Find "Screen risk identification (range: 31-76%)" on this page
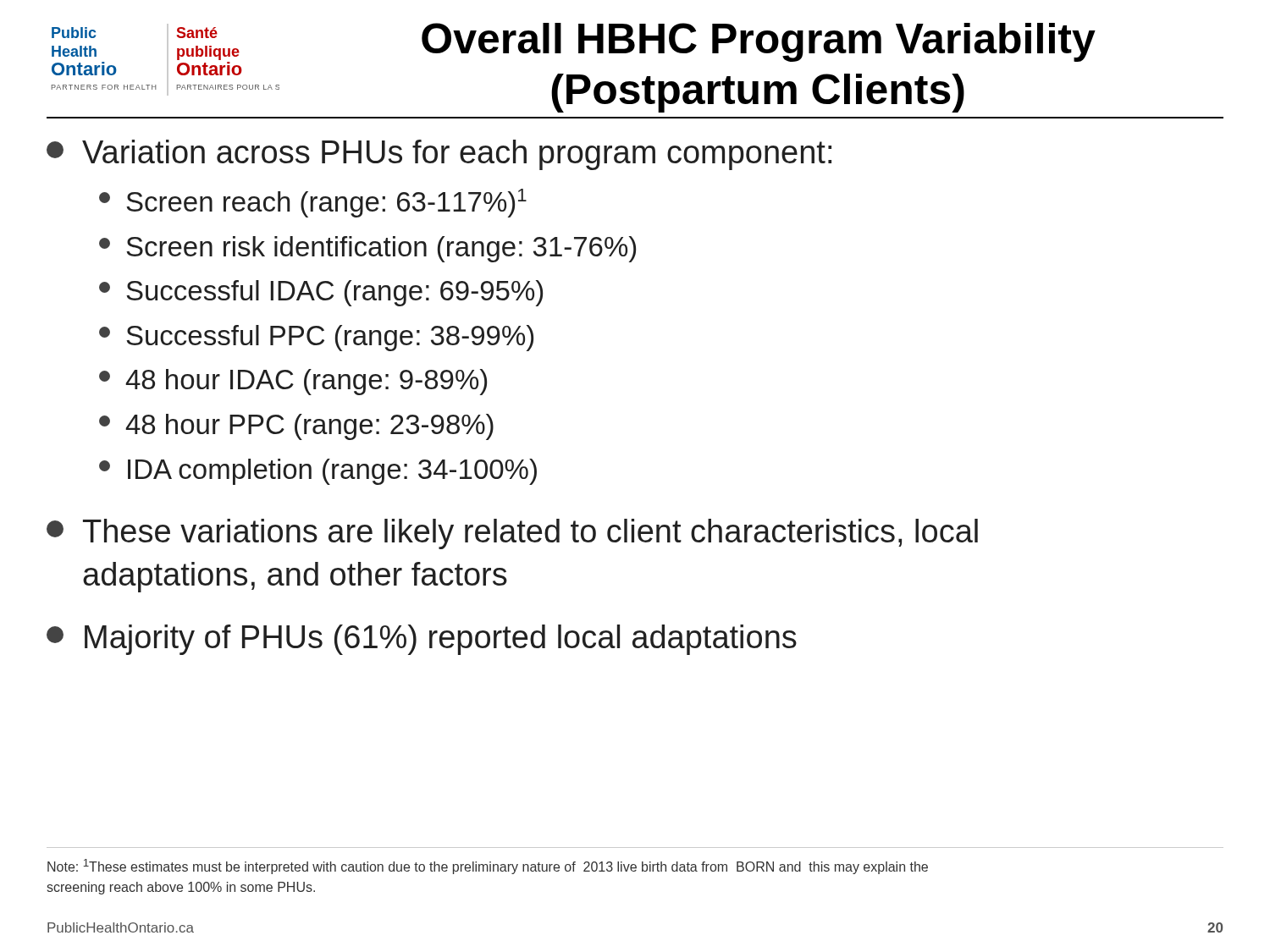This screenshot has width=1270, height=952. click(x=368, y=247)
